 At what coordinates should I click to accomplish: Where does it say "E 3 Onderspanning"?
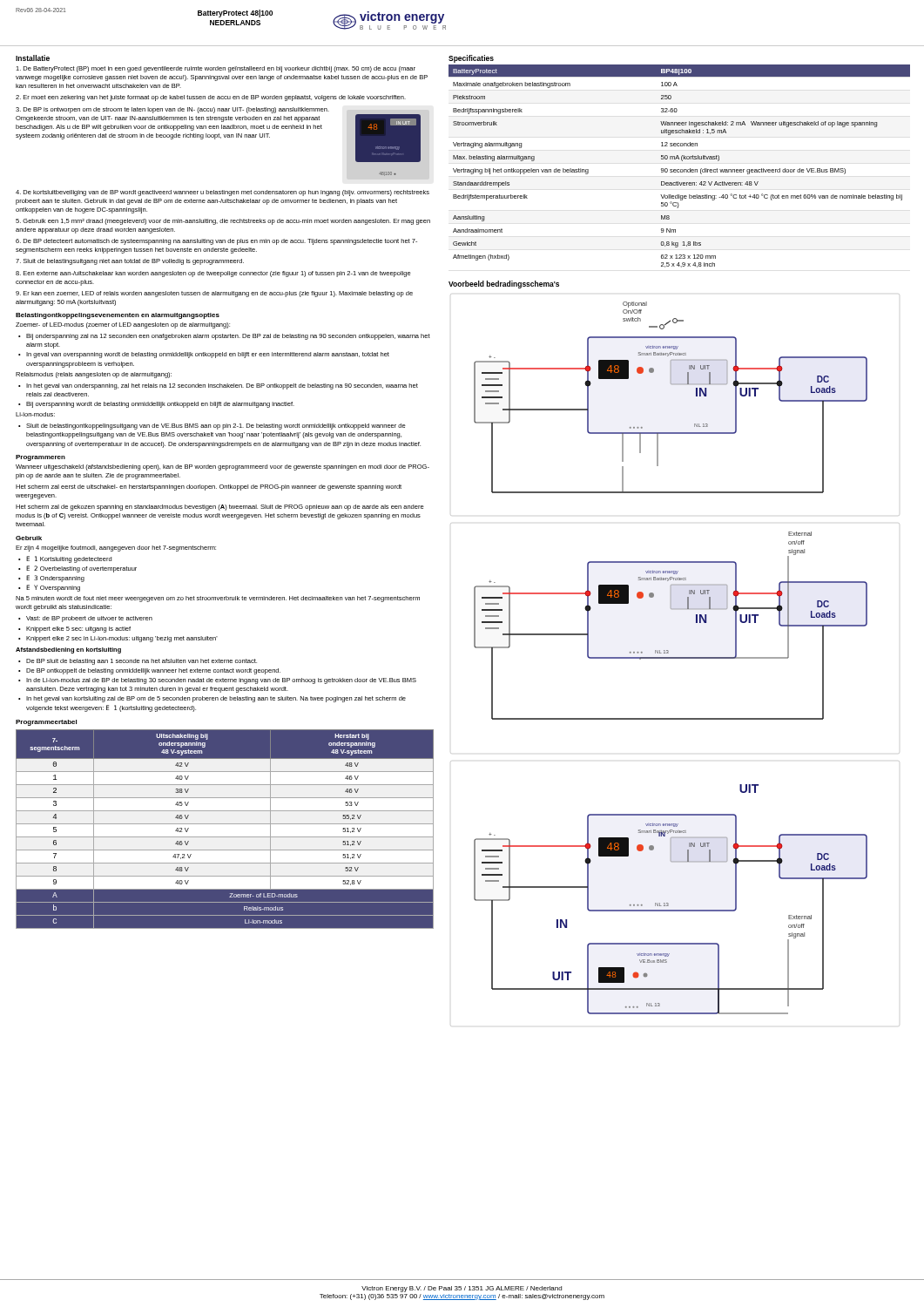tap(55, 578)
